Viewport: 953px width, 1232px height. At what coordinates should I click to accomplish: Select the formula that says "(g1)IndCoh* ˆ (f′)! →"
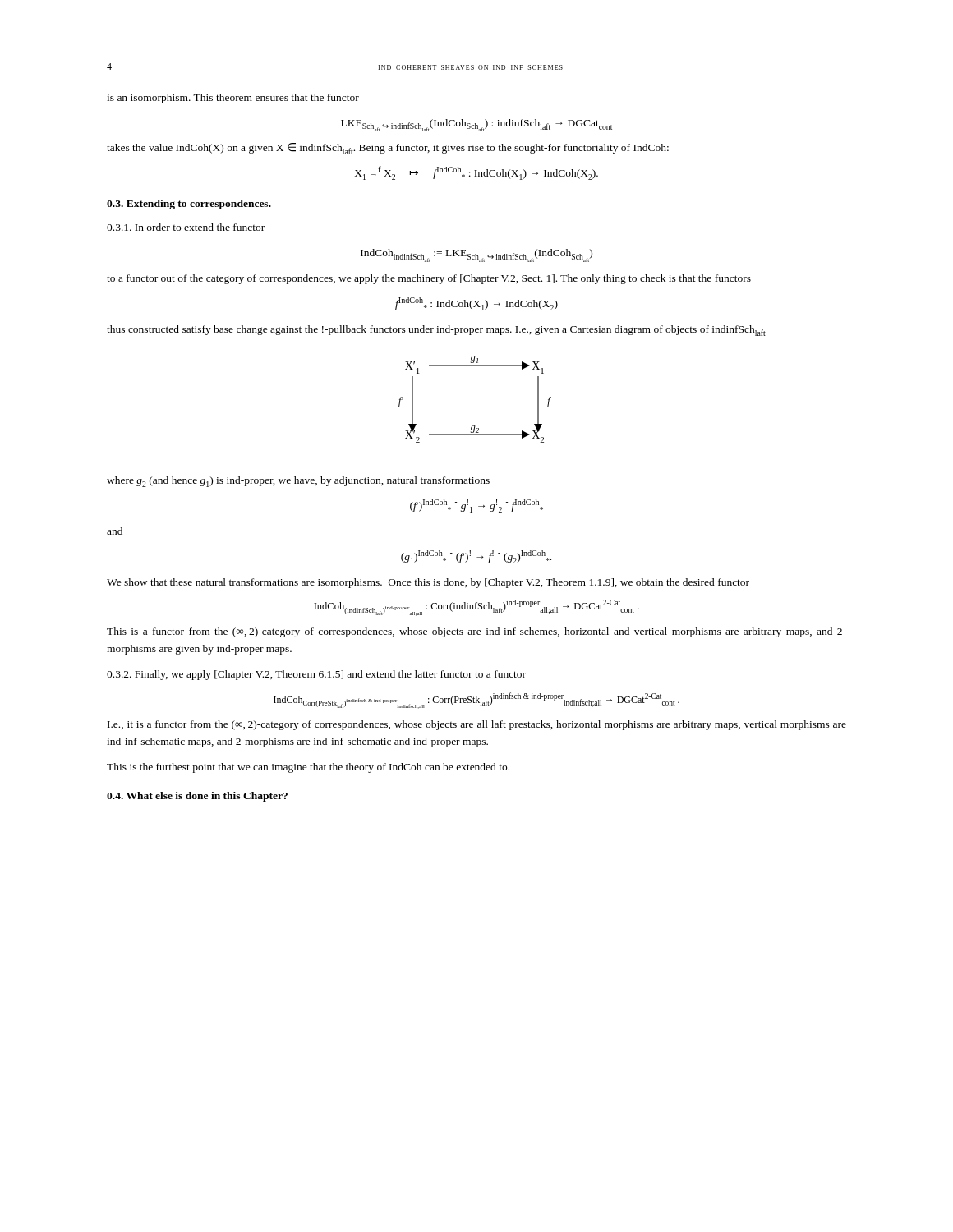click(x=476, y=556)
